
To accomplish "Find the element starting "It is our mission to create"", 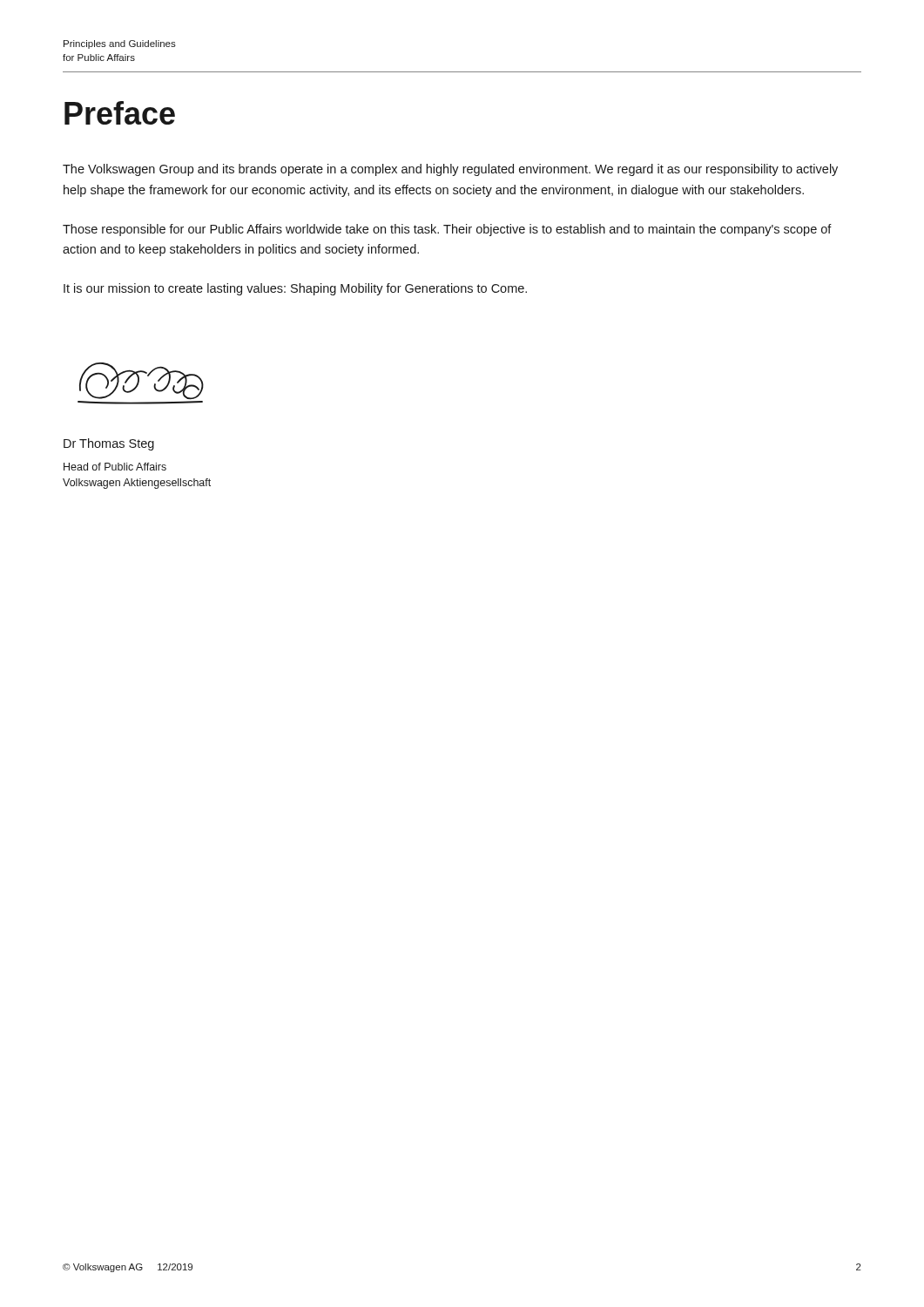I will click(295, 289).
